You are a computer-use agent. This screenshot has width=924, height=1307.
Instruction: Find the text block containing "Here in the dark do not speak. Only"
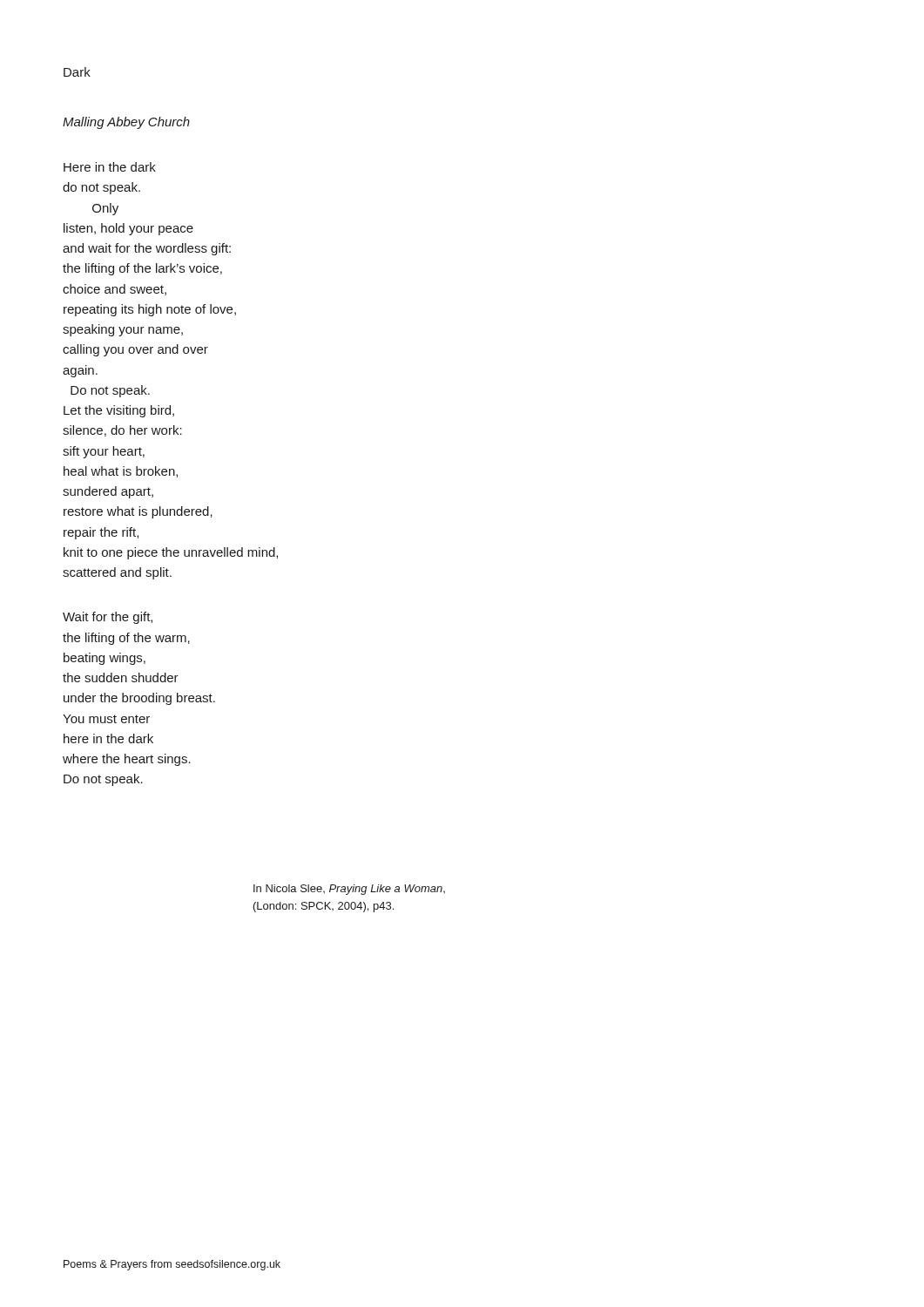(110, 167)
